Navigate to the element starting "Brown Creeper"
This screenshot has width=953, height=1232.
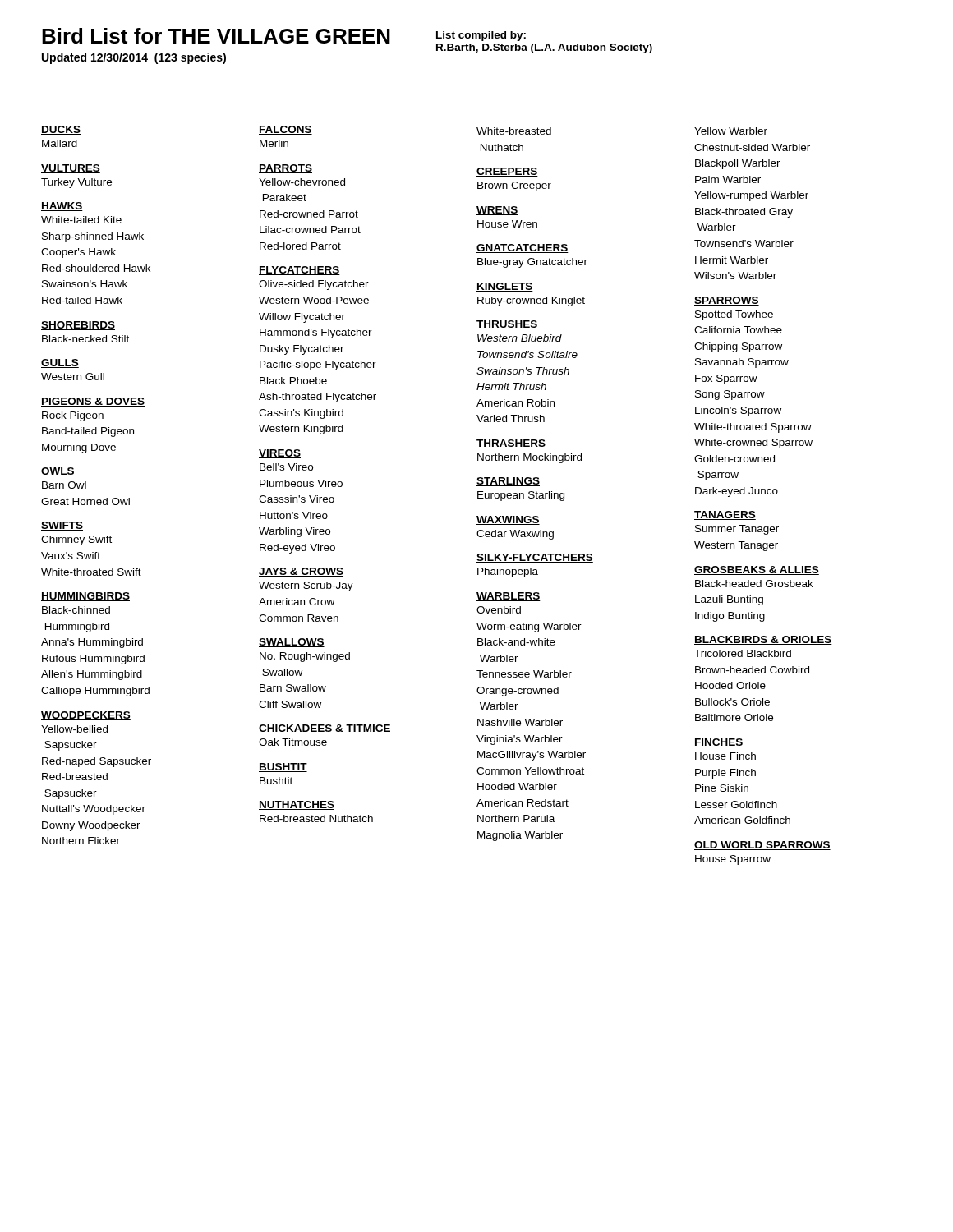coord(514,185)
